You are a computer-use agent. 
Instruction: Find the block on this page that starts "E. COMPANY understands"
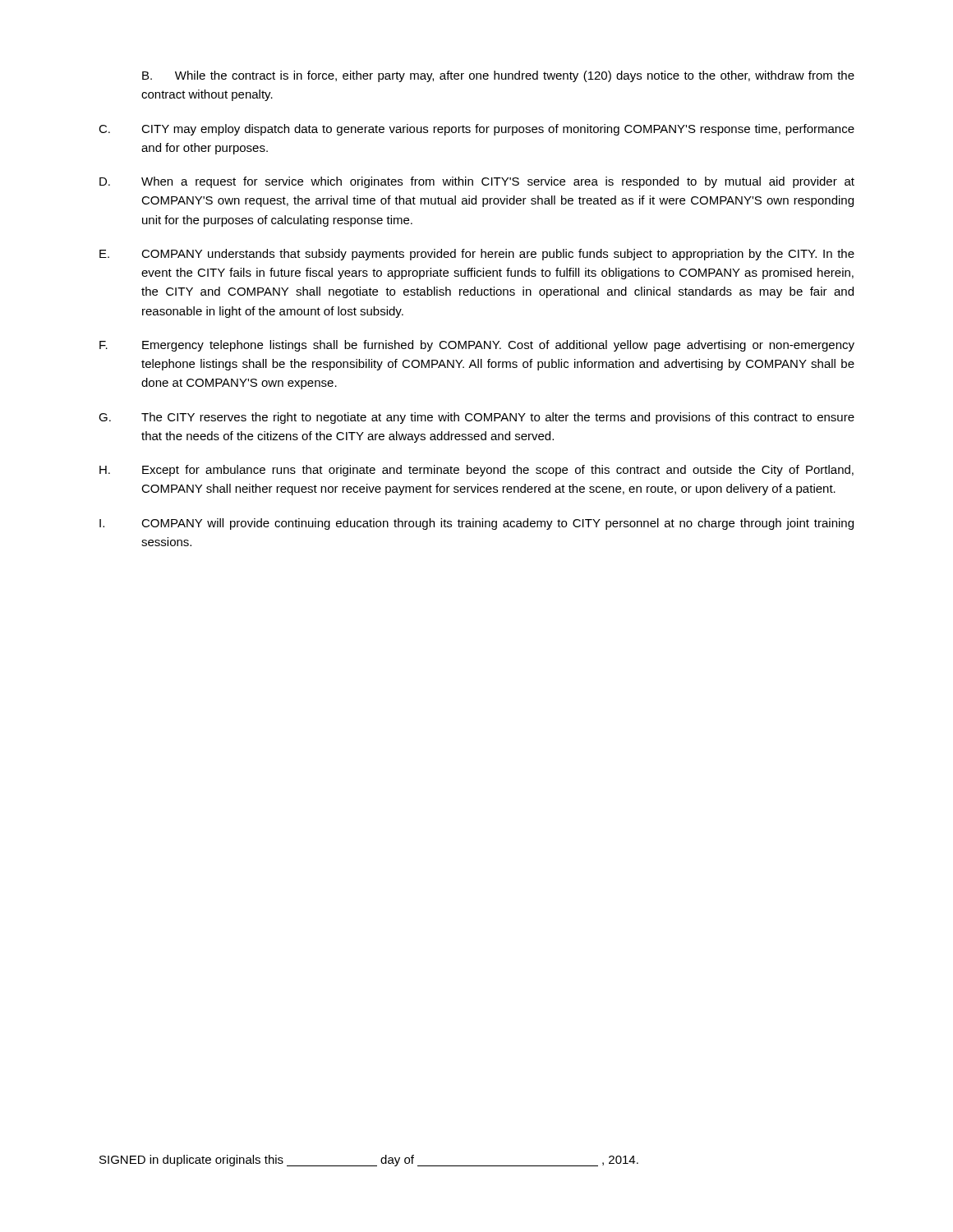click(476, 282)
